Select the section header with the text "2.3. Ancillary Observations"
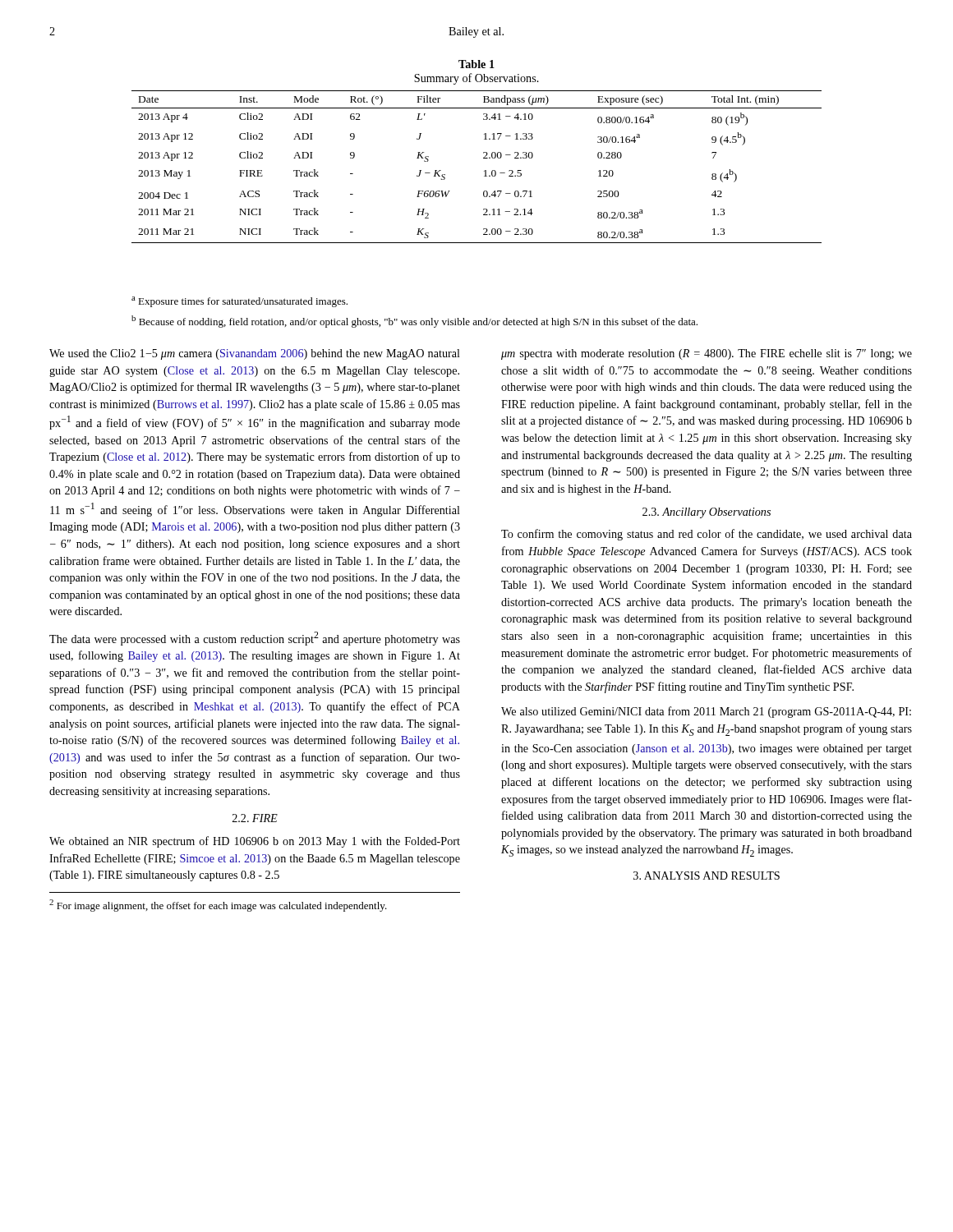Screen dimensions: 1232x953 707,512
